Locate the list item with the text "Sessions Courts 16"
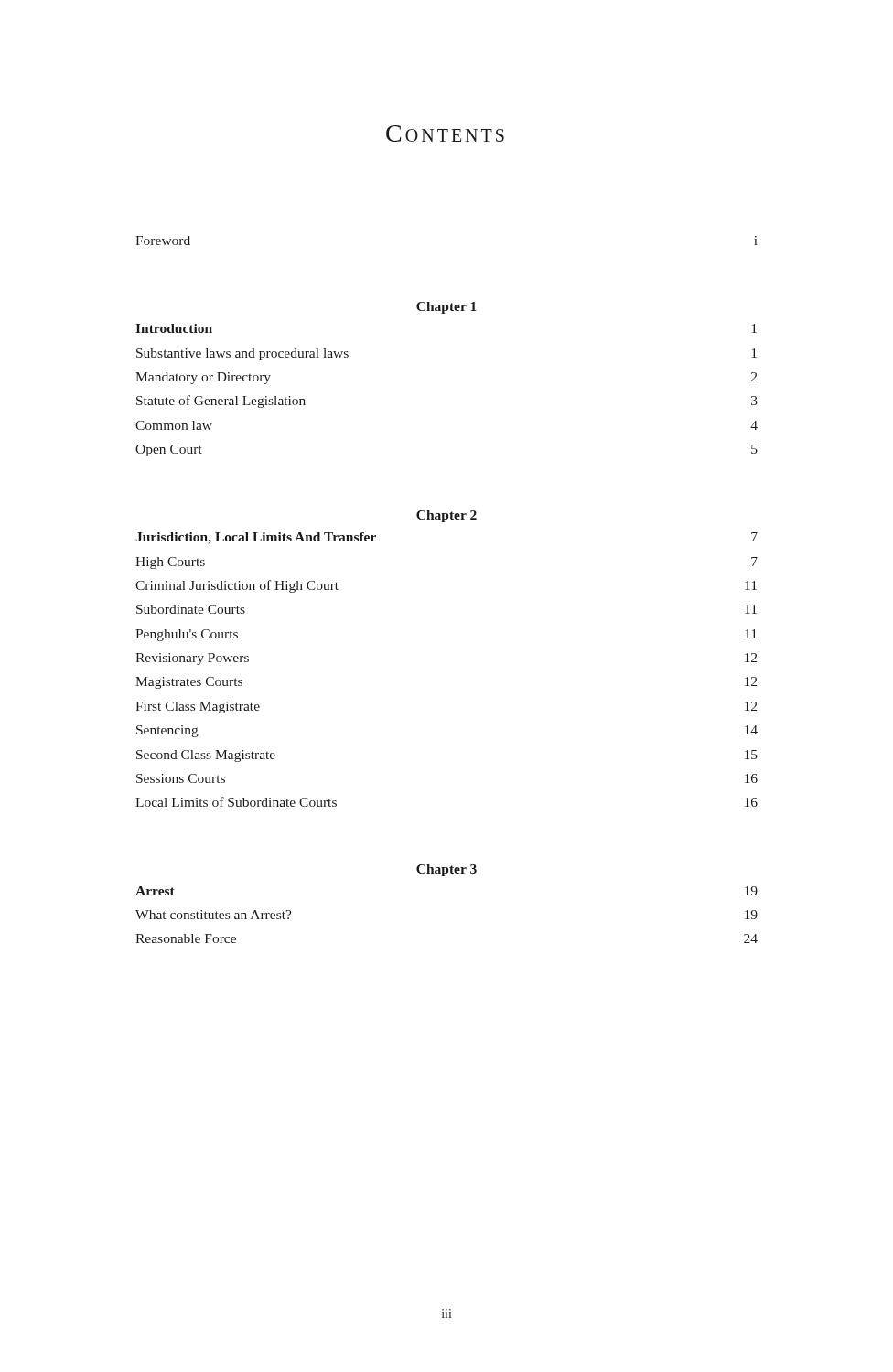 pyautogui.click(x=183, y=778)
